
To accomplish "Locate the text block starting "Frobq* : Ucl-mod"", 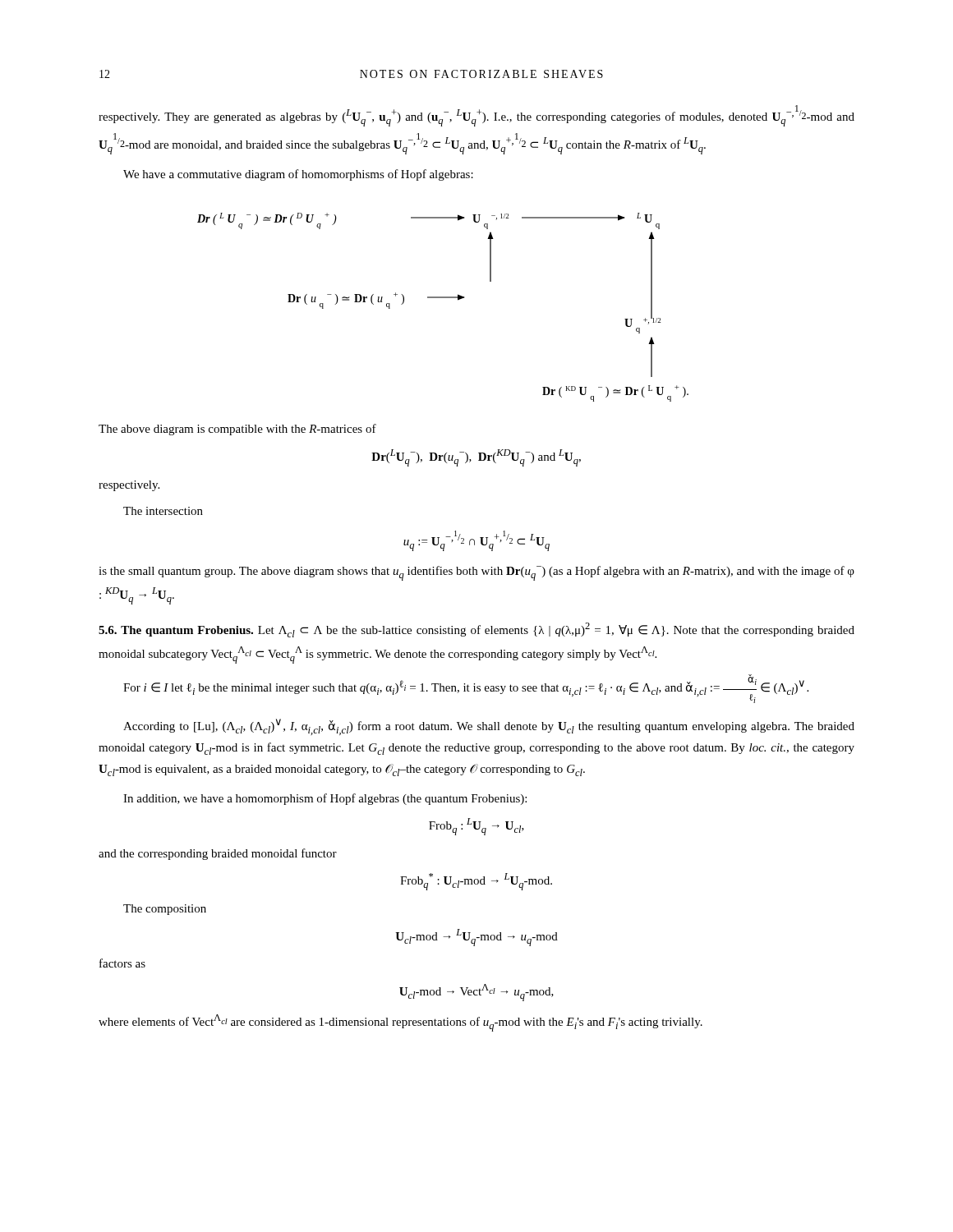I will pyautogui.click(x=476, y=881).
